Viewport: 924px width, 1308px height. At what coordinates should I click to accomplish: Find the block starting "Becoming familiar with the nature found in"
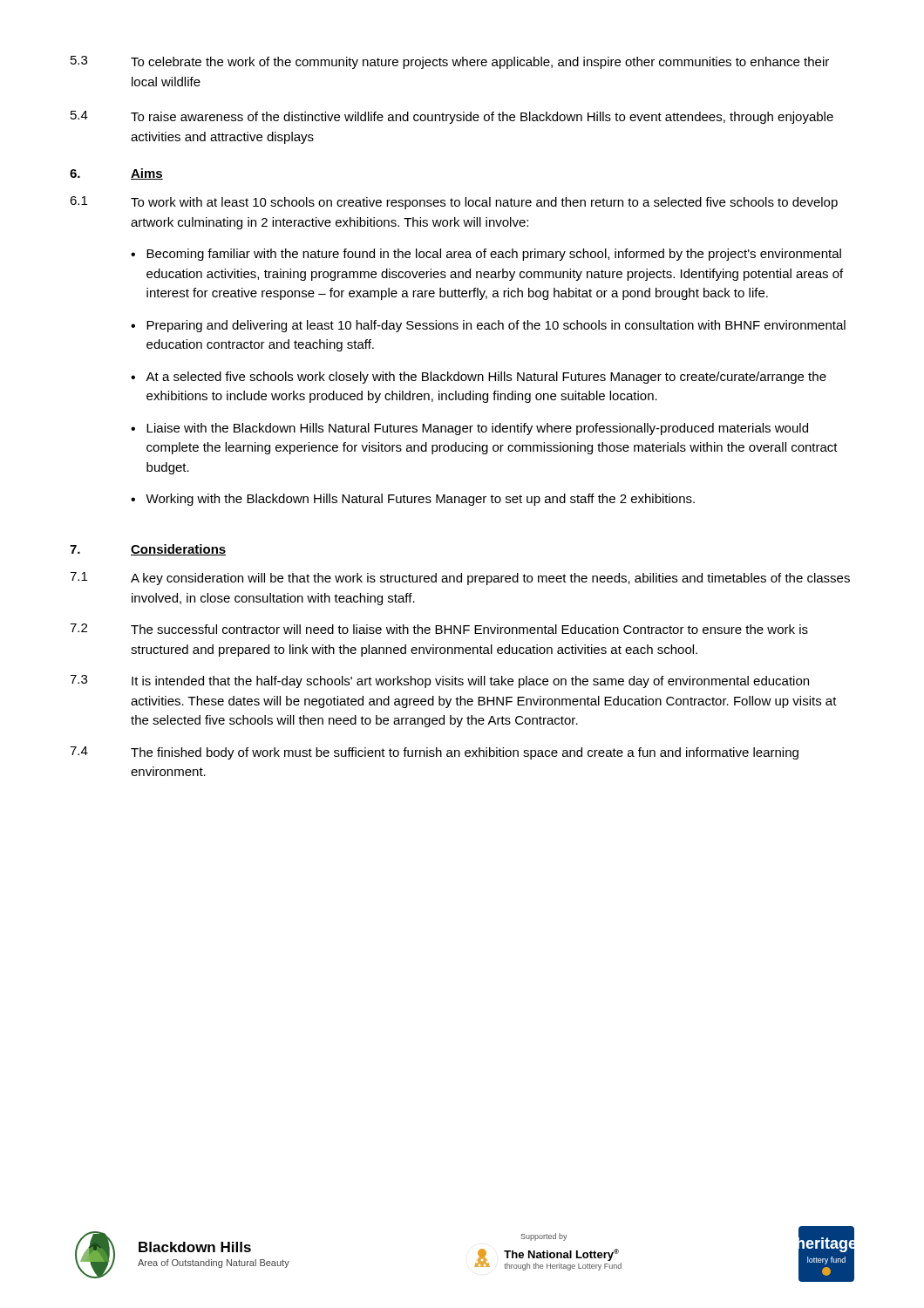tap(500, 274)
